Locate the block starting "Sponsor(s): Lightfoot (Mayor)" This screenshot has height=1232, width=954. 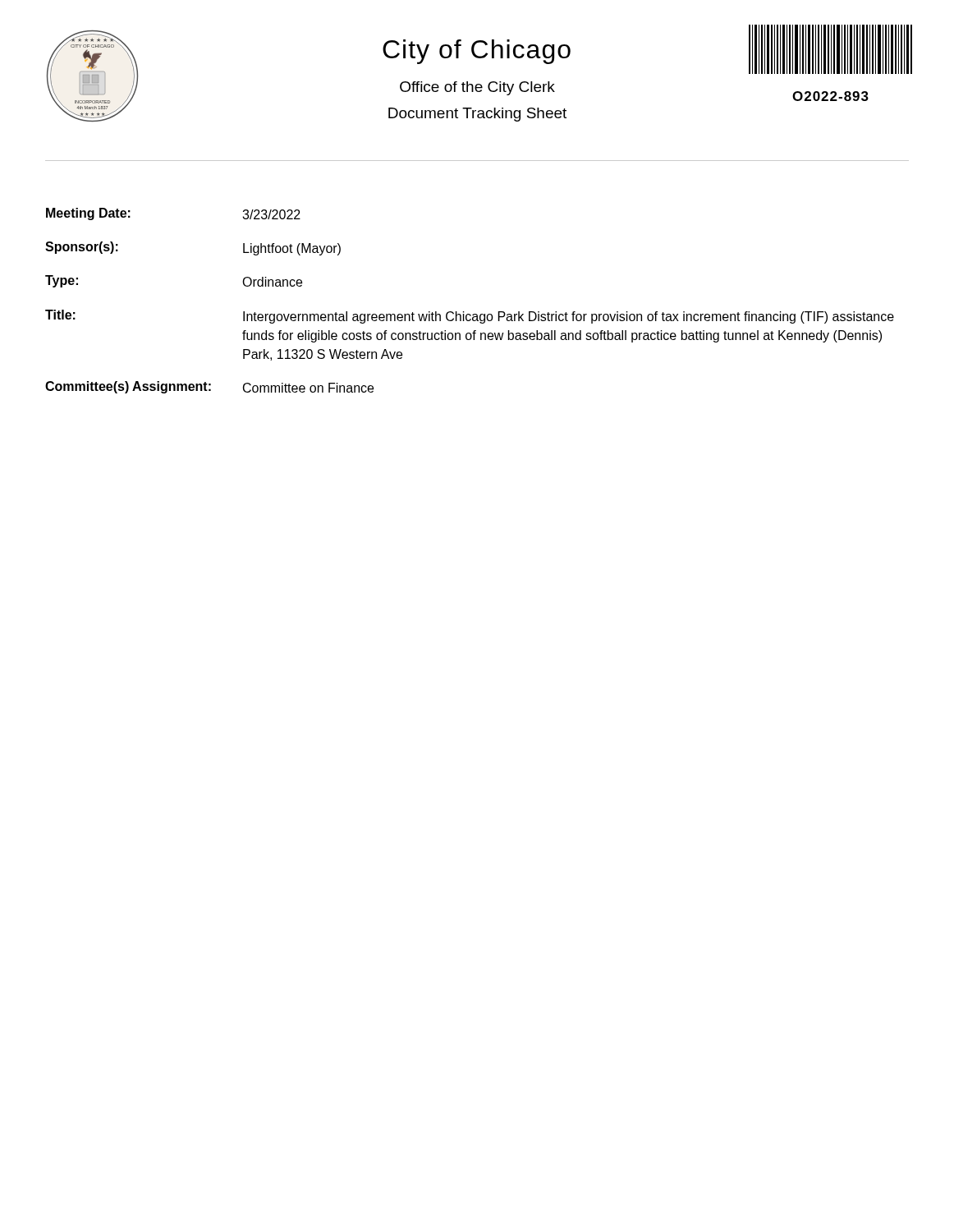point(86,248)
